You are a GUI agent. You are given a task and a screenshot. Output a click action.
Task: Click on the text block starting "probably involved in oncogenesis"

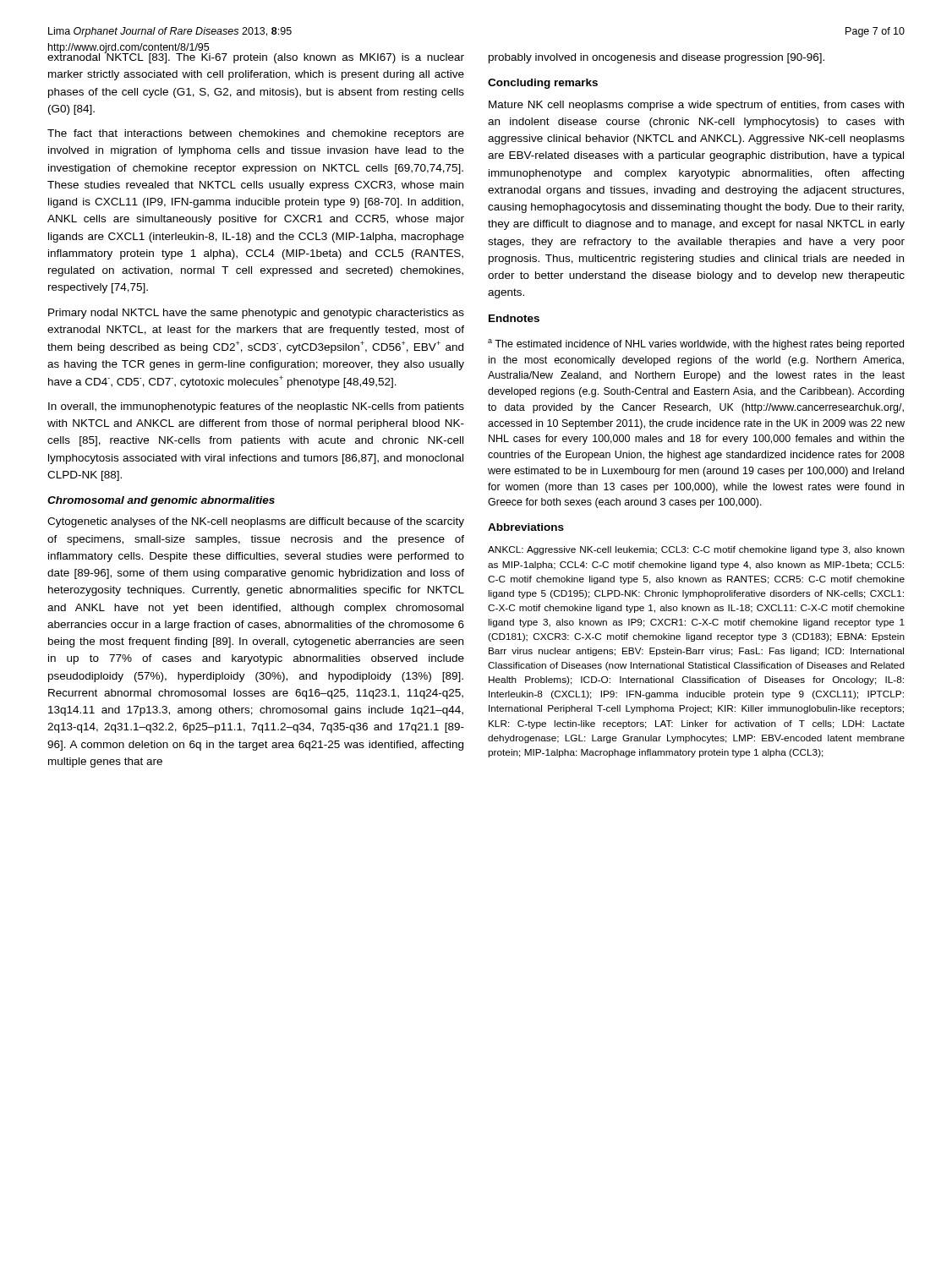696,58
